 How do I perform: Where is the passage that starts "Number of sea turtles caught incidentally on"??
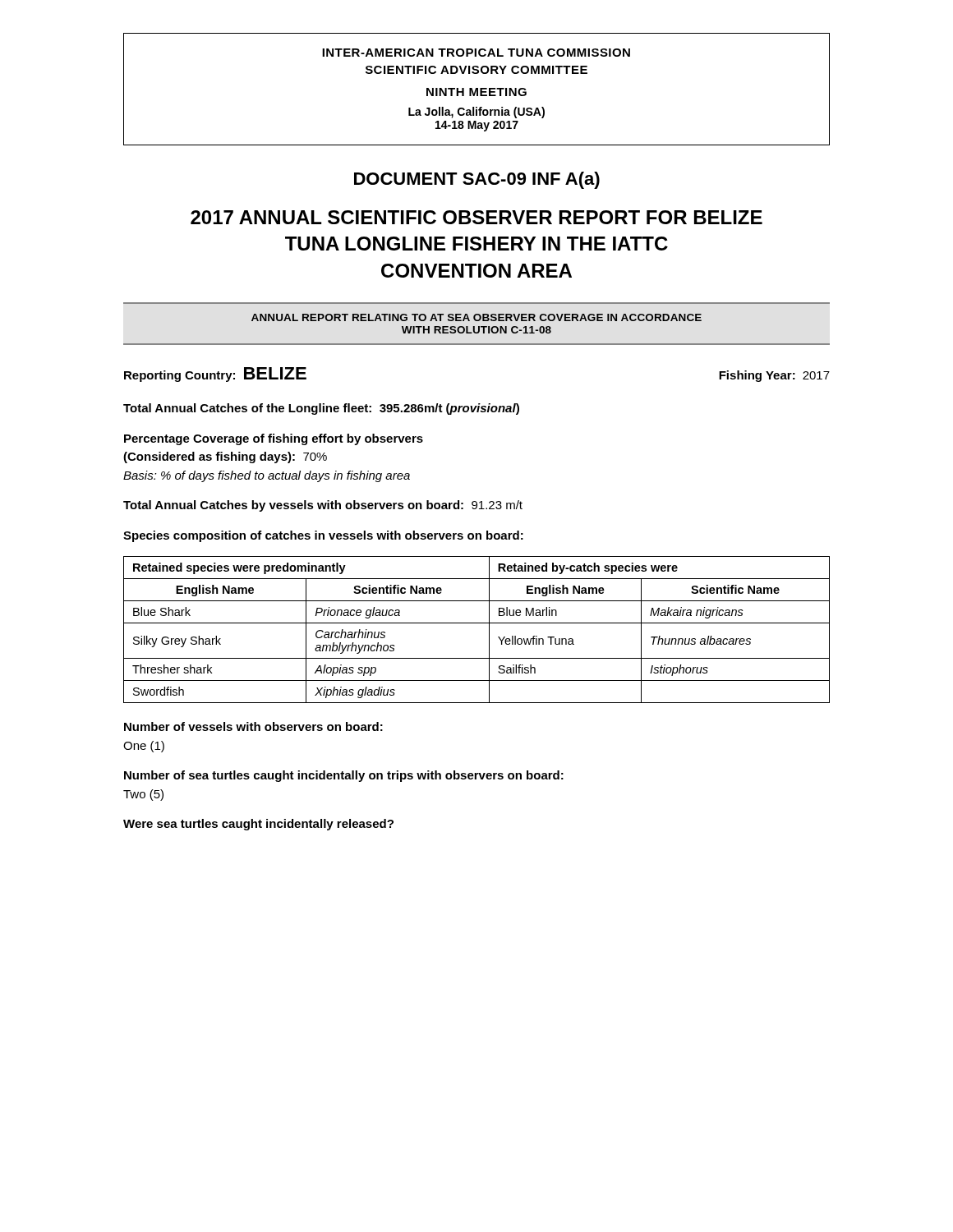(344, 784)
